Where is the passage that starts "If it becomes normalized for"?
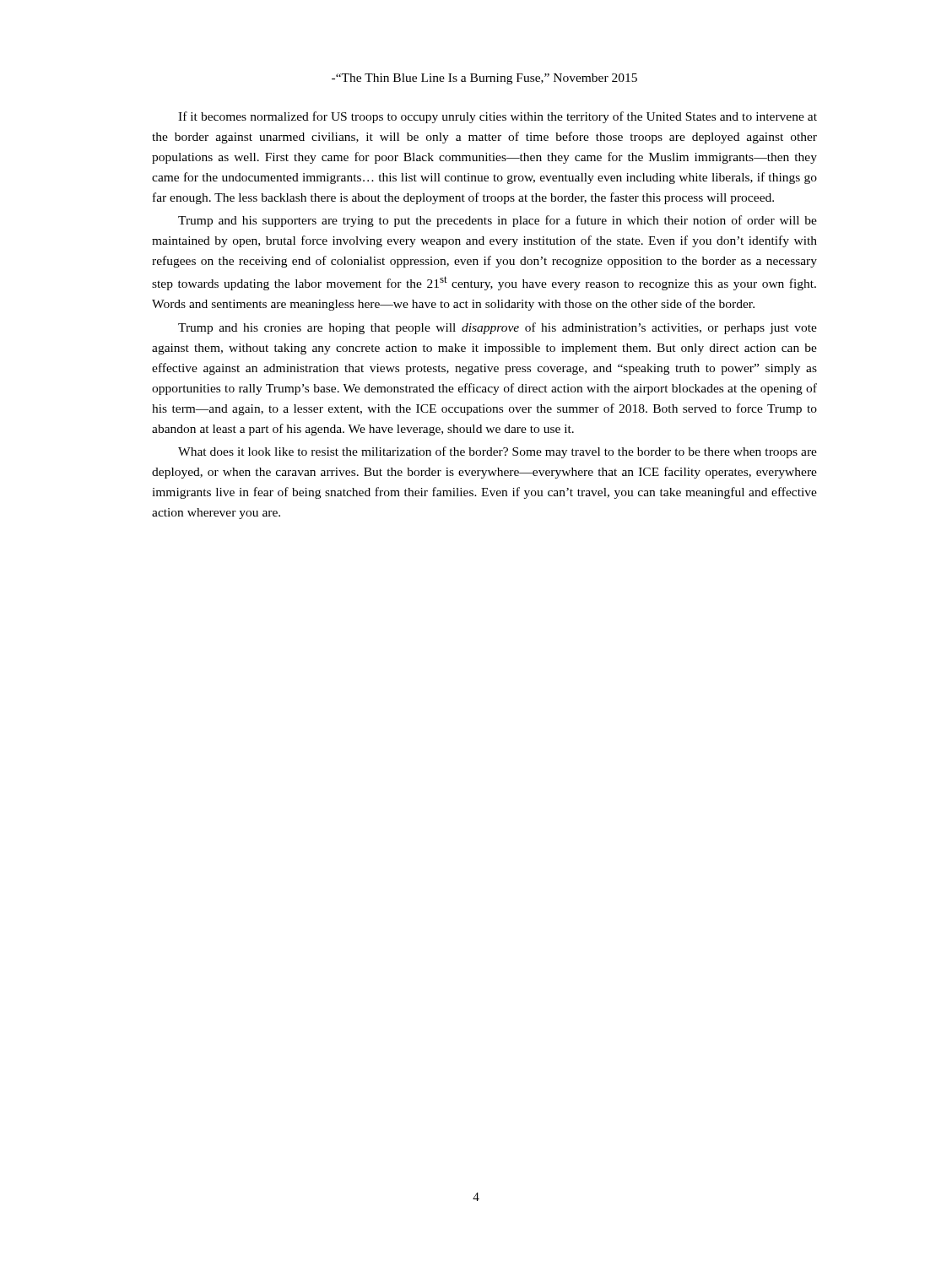This screenshot has height=1266, width=952. 484,157
